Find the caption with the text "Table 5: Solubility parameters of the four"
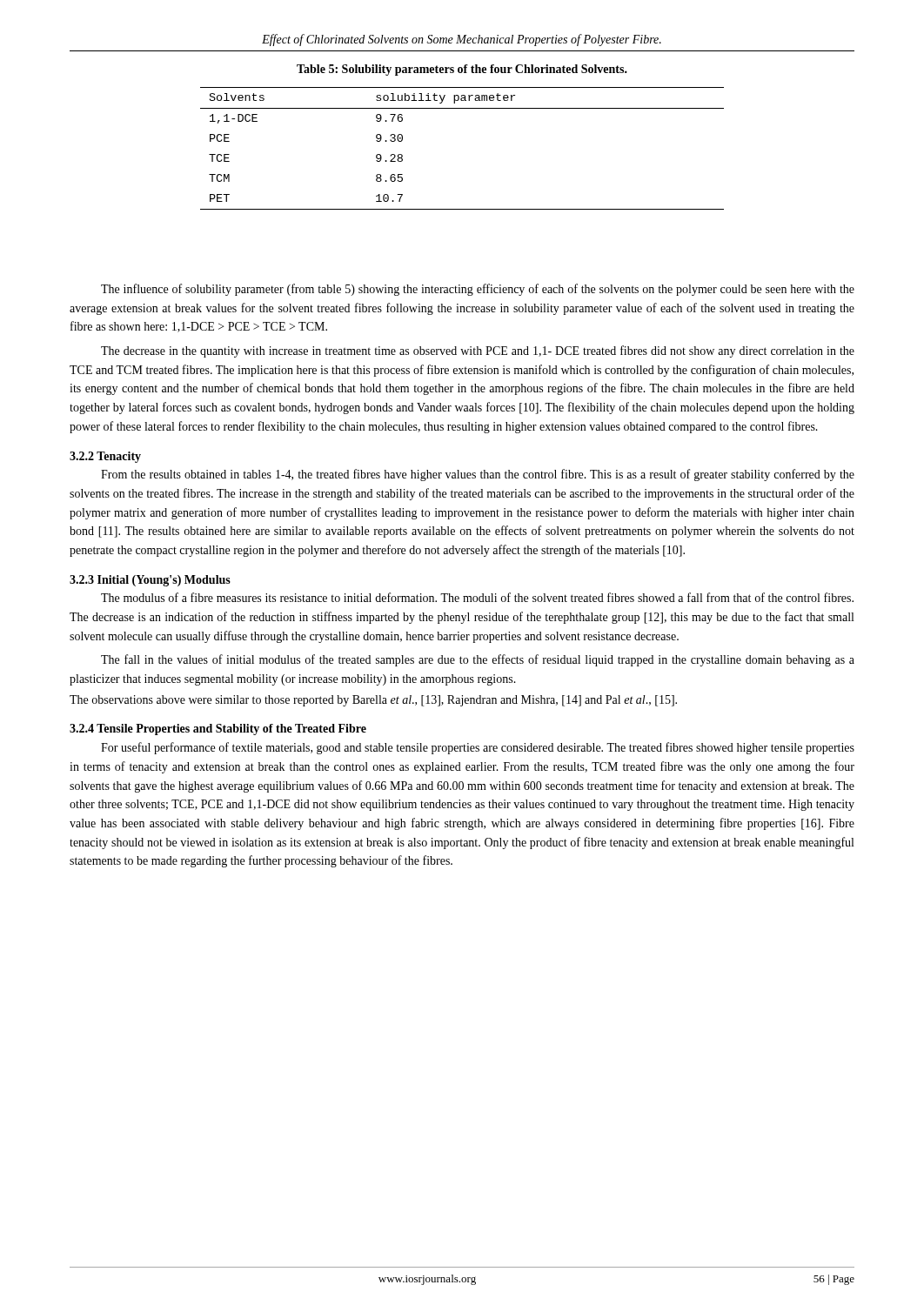 462,69
